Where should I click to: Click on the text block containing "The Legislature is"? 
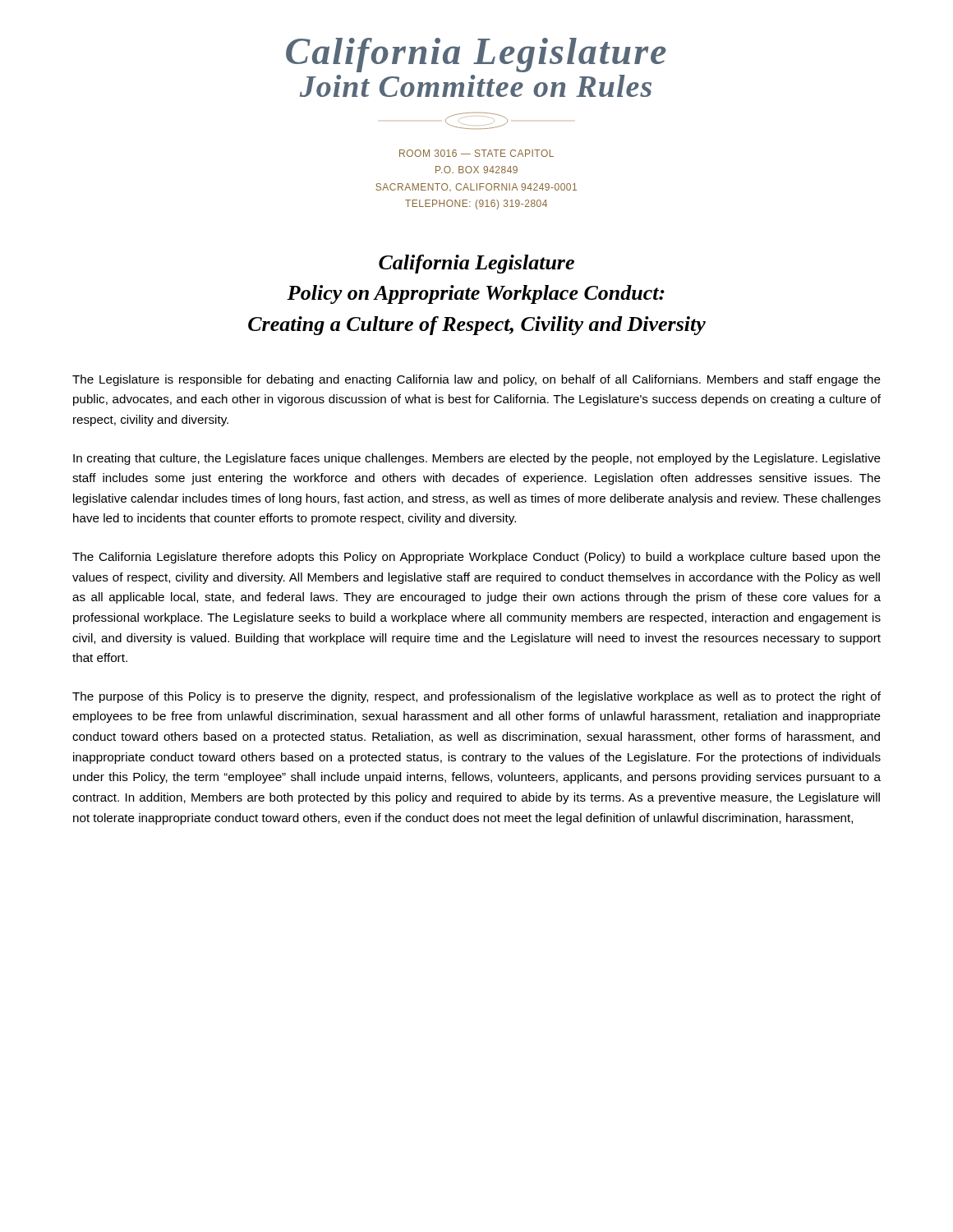pyautogui.click(x=476, y=400)
